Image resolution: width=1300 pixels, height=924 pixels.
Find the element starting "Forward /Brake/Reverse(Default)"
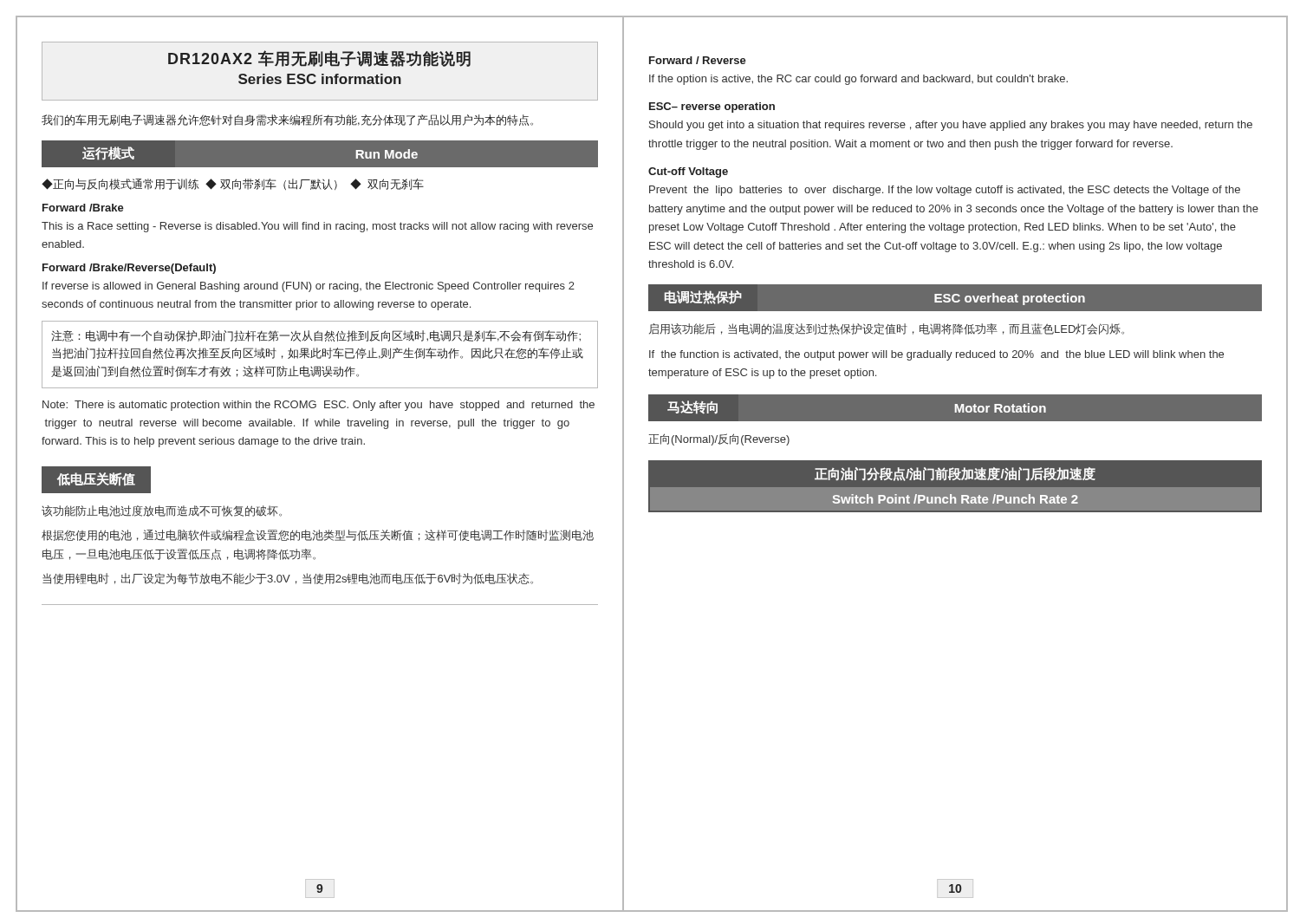point(129,267)
